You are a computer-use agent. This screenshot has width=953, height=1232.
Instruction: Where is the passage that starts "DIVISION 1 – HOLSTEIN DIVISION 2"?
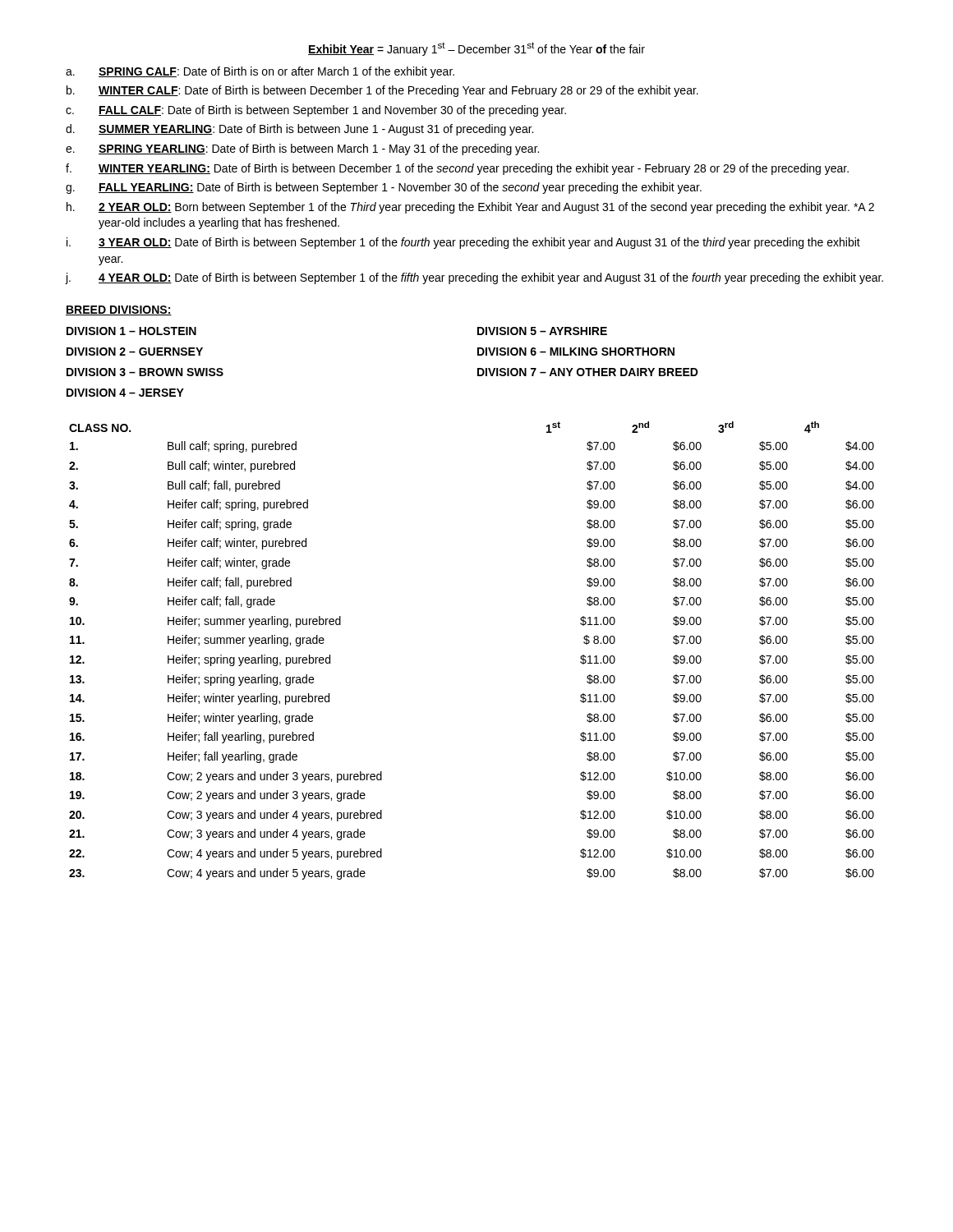476,364
